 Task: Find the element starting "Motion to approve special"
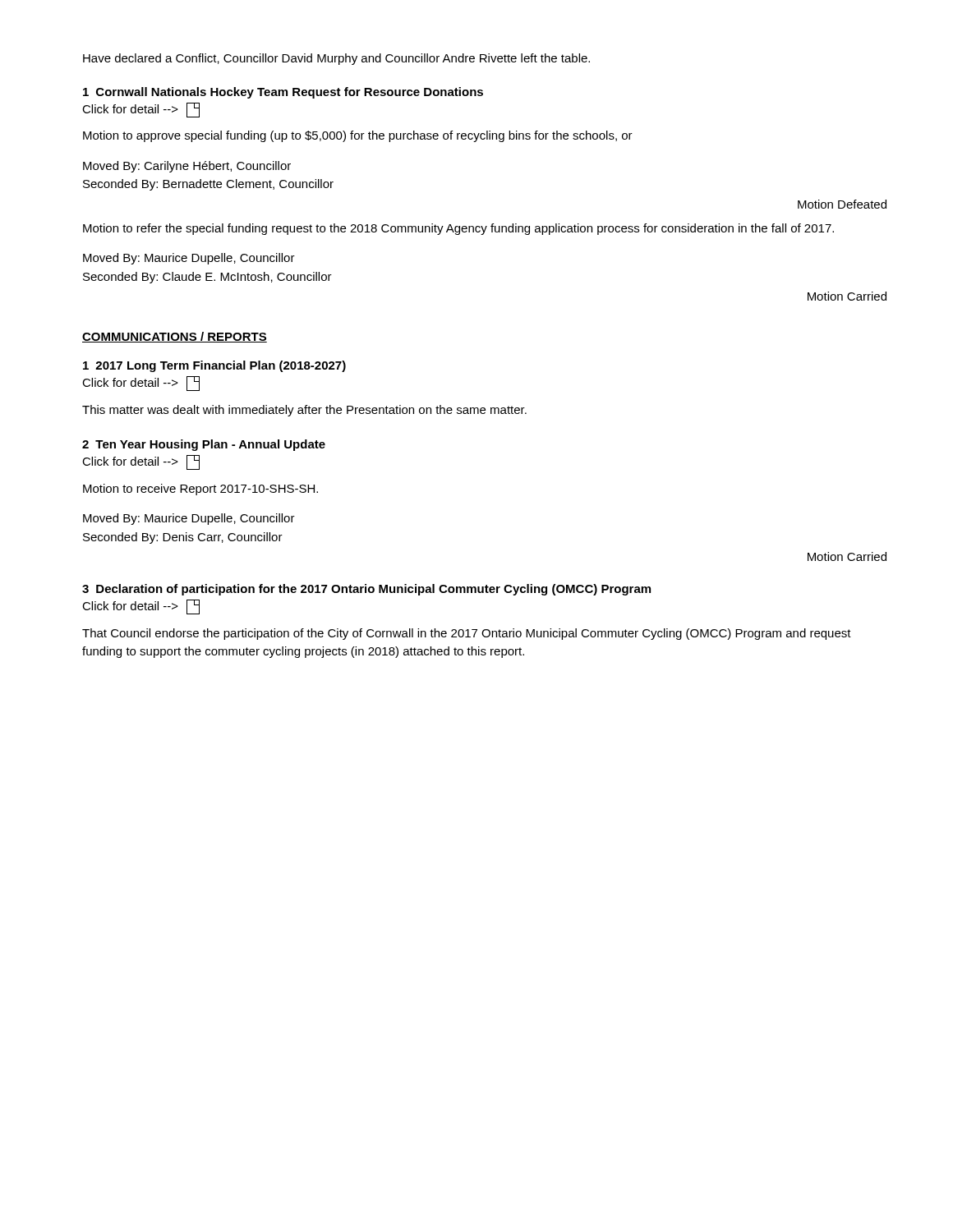click(x=357, y=135)
